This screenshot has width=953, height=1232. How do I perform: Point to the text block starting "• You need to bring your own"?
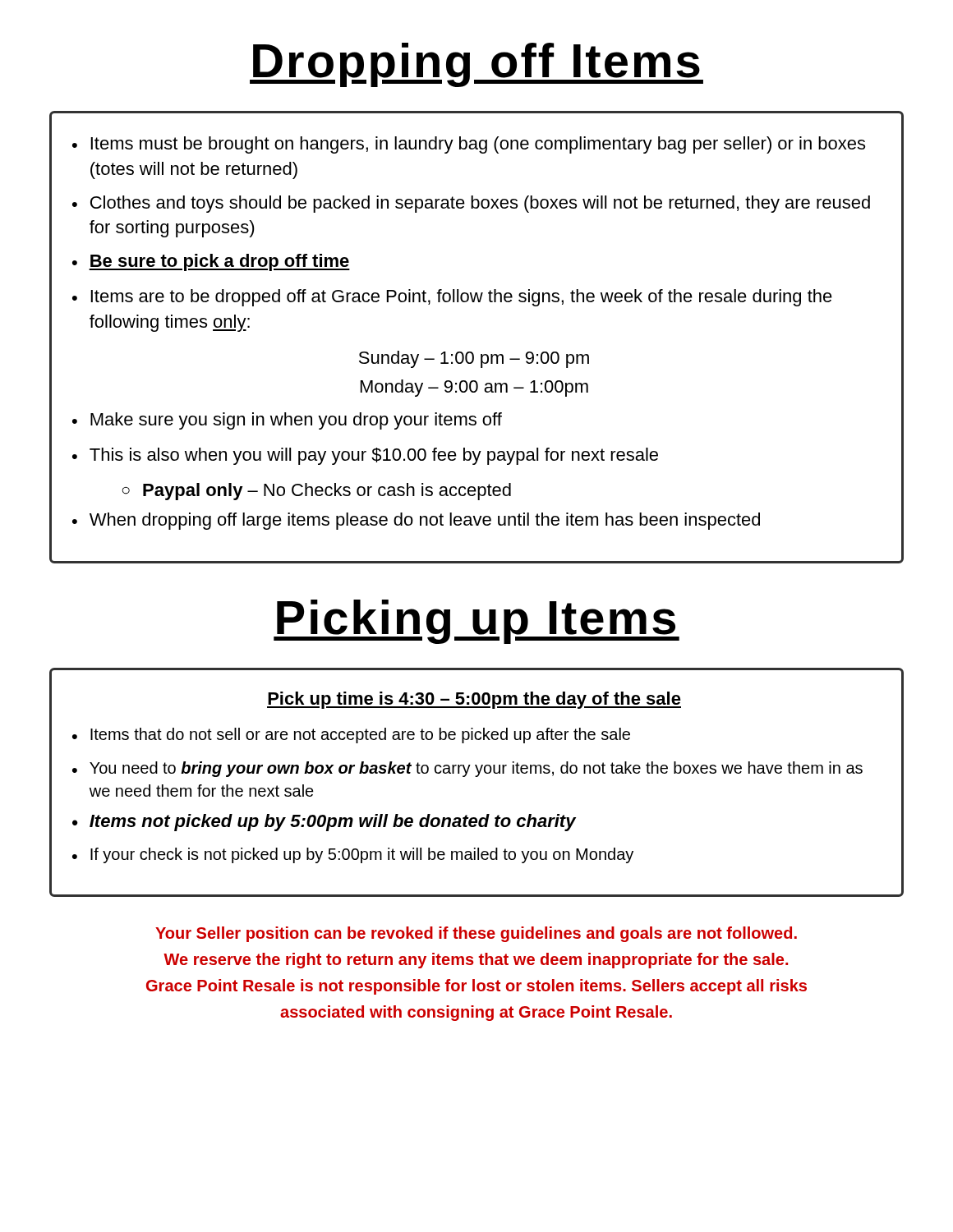[474, 779]
